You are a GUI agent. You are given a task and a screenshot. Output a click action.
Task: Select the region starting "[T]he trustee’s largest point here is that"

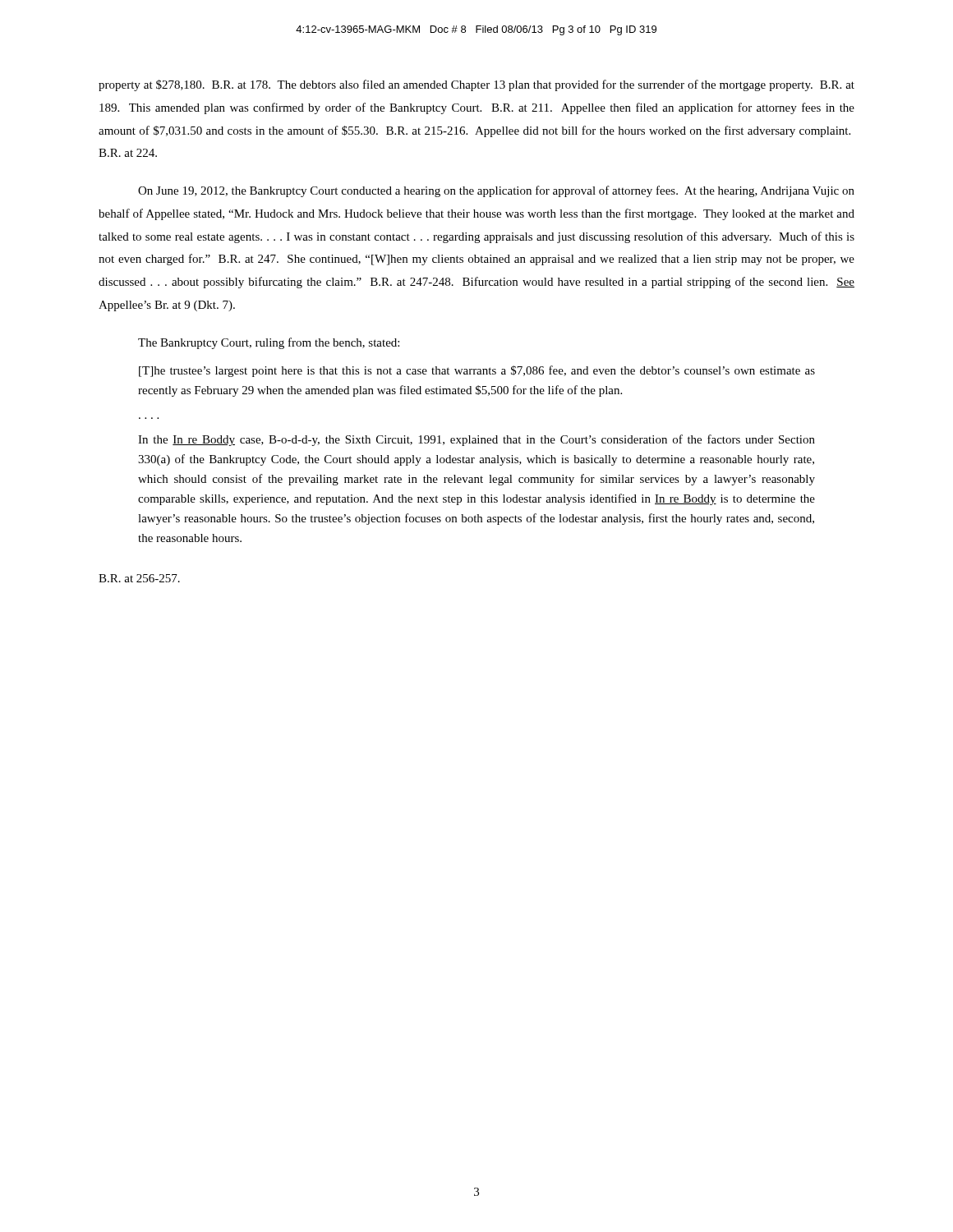476,381
